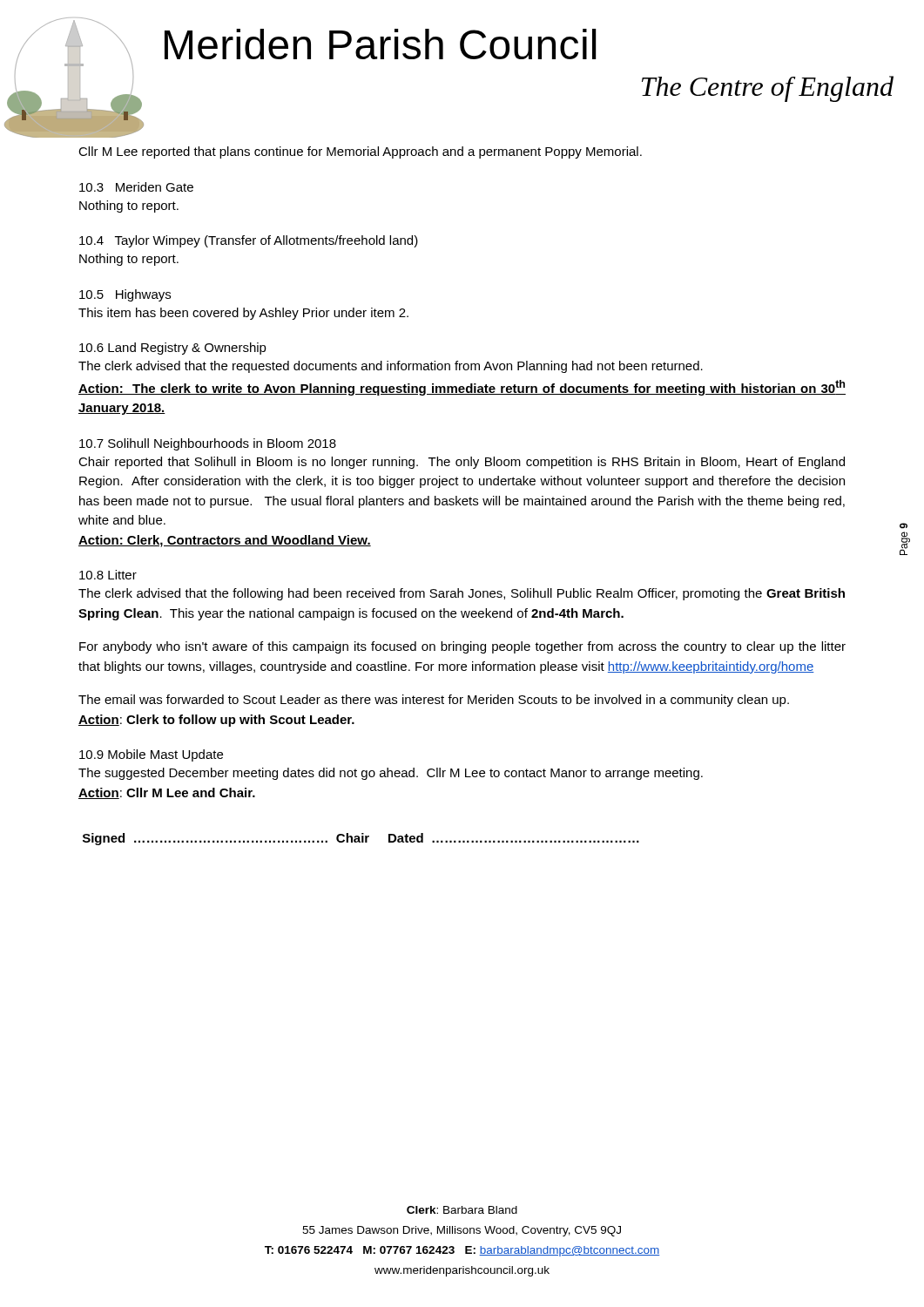The width and height of the screenshot is (924, 1307).
Task: Where does it say "Meriden Parish Council"?
Action: tap(380, 45)
